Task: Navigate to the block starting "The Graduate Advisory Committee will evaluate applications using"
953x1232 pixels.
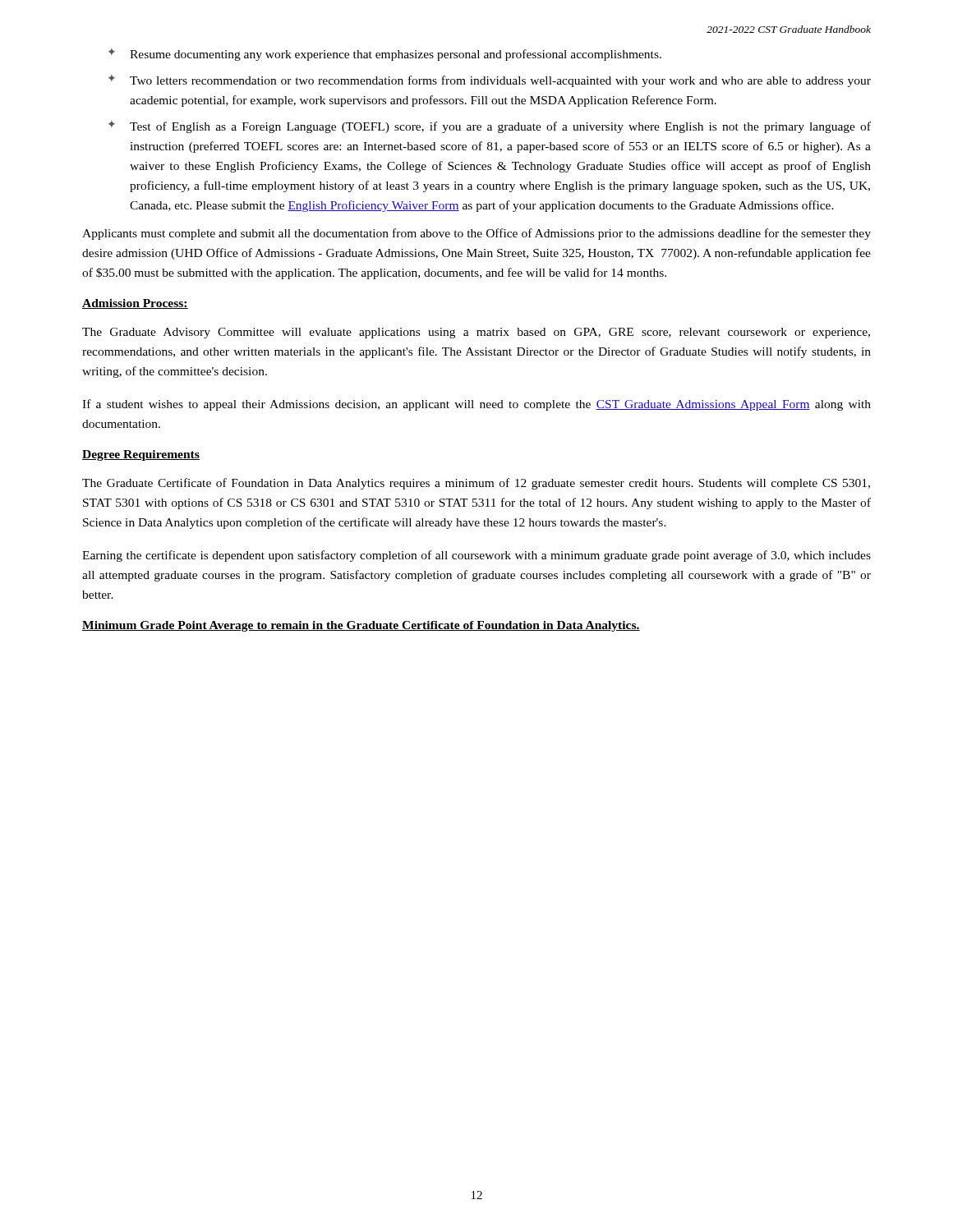Action: [x=476, y=351]
